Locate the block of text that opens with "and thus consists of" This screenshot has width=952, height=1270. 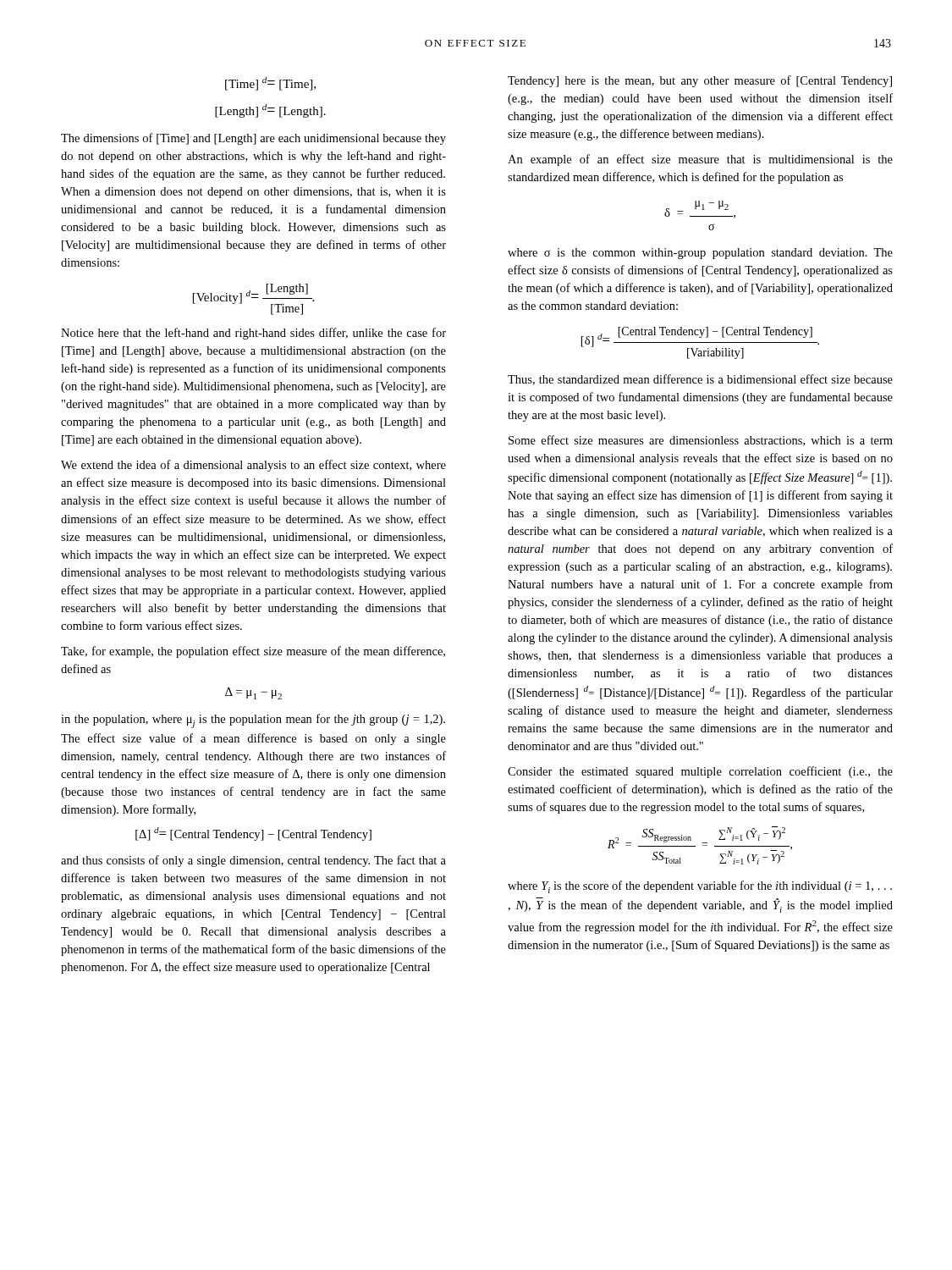[253, 914]
